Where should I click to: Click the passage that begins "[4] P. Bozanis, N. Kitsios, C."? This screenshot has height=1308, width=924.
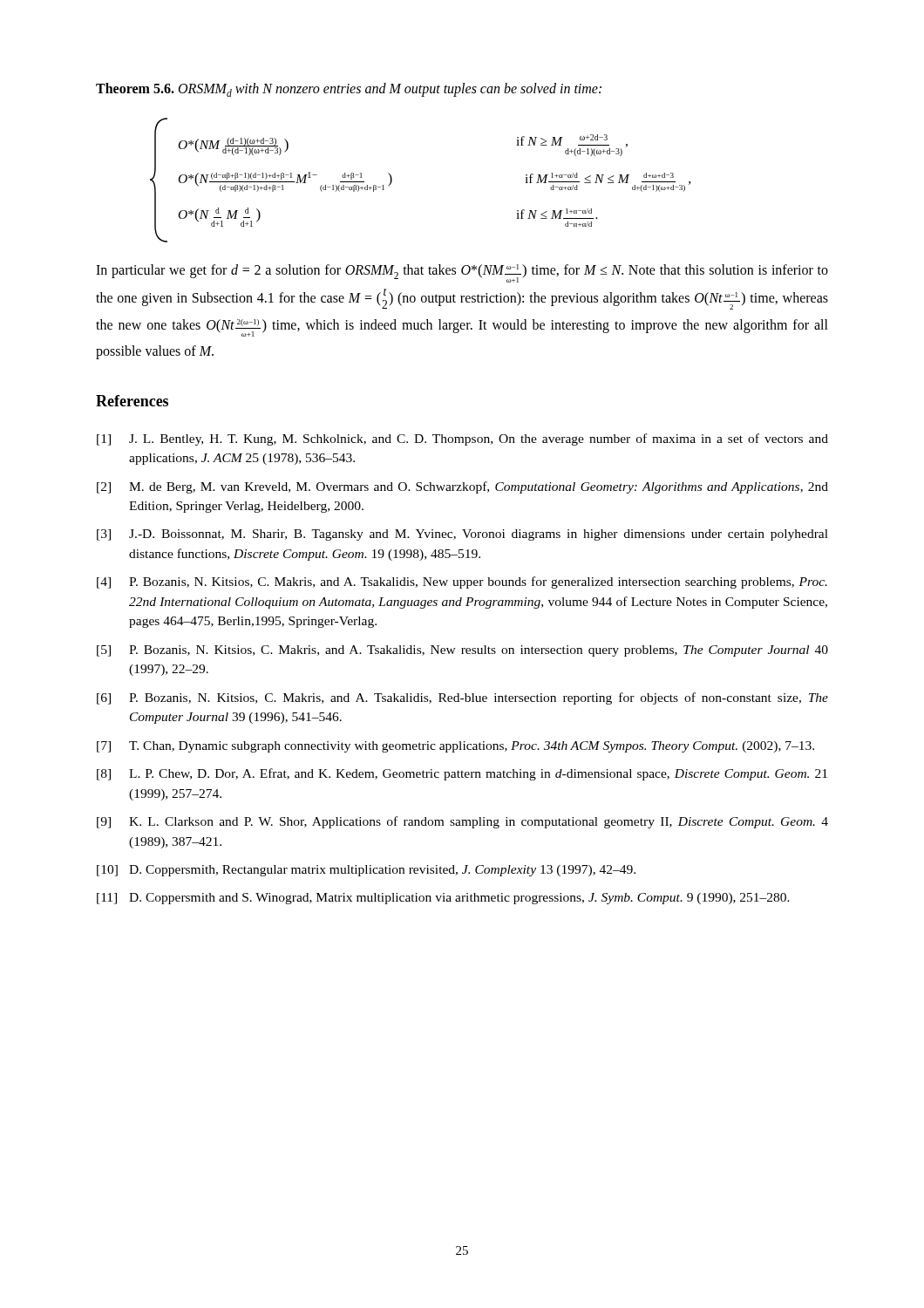[x=462, y=602]
